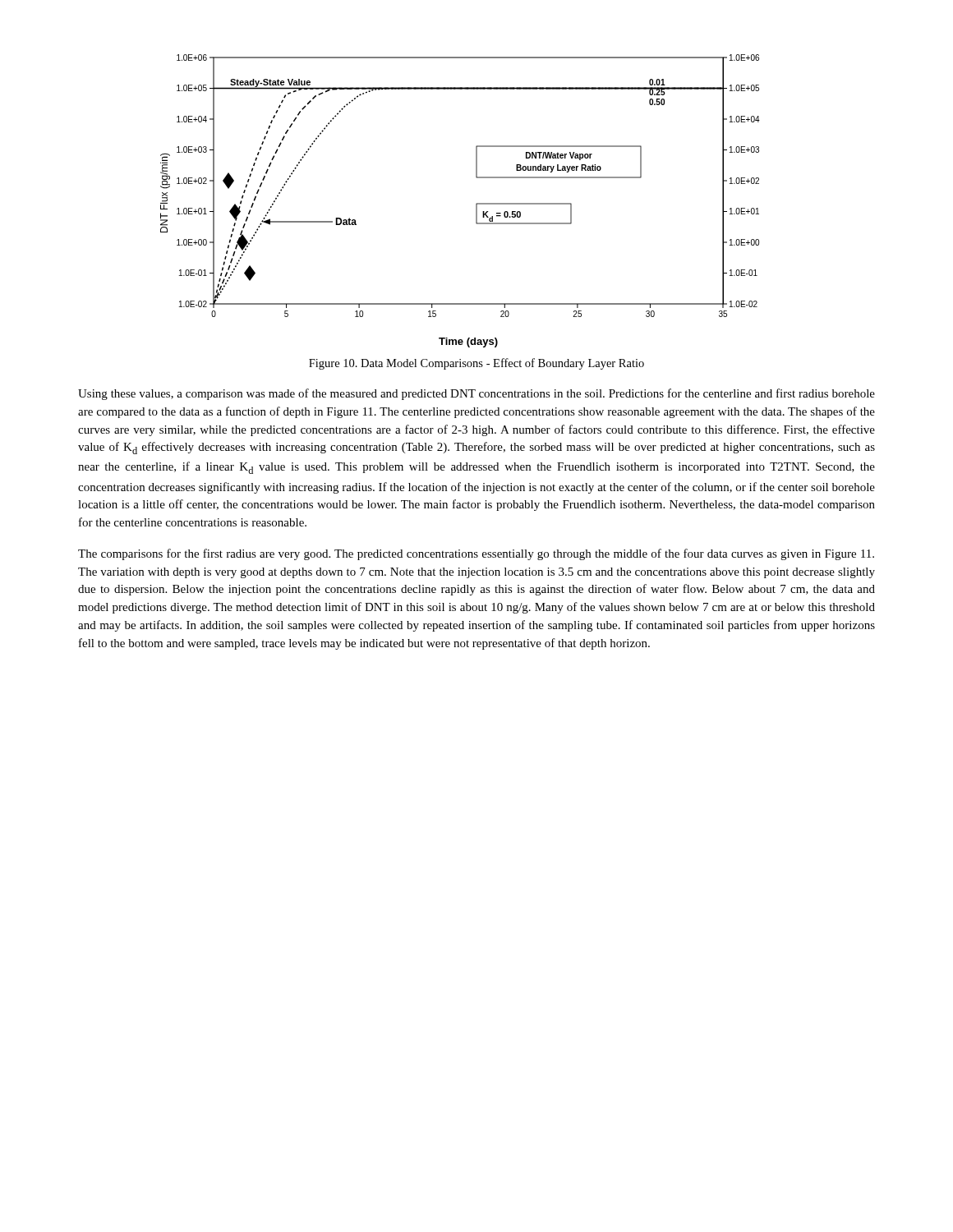Select the continuous plot
Screen dimensions: 1232x953
pos(476,201)
